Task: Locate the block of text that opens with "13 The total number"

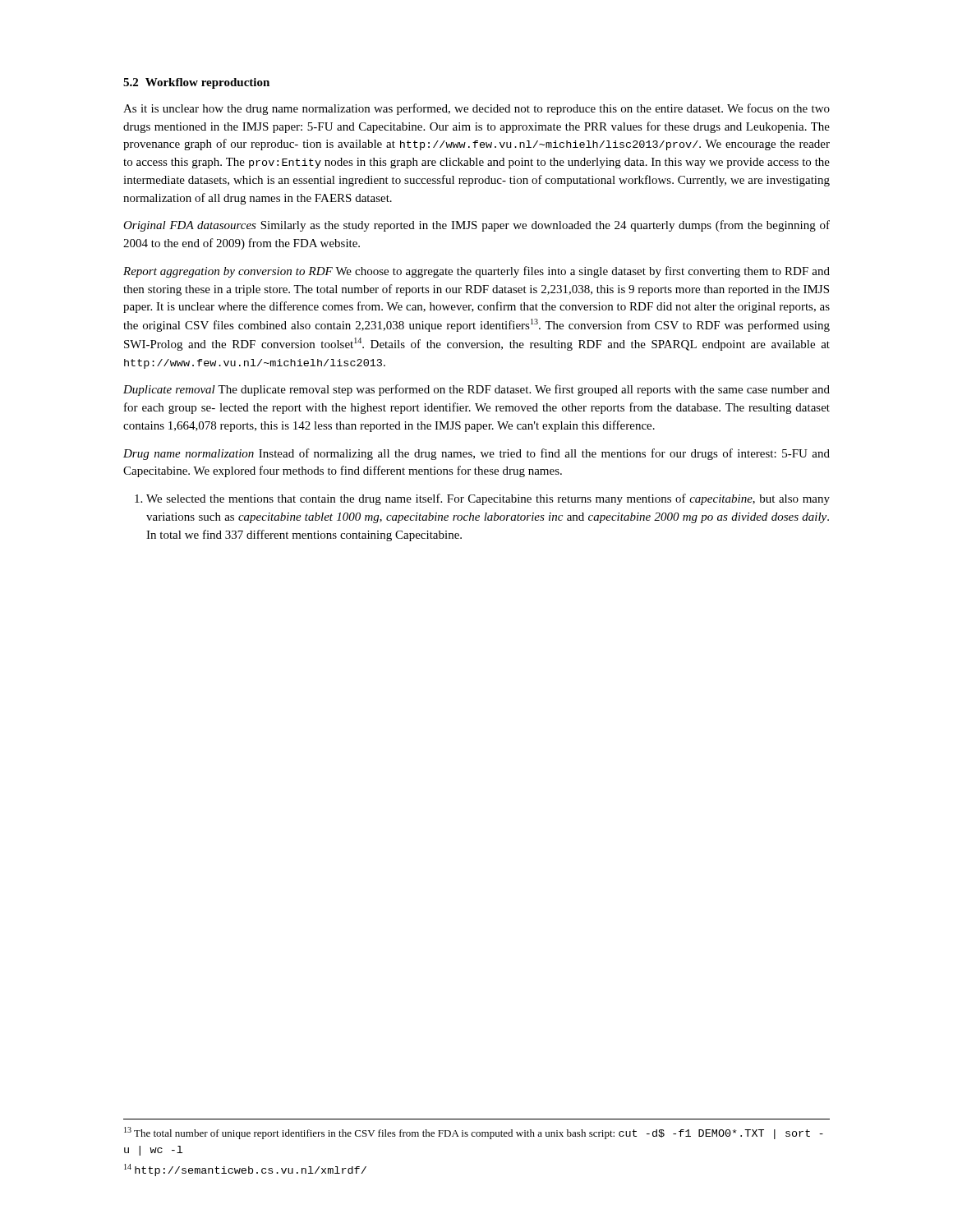Action: (x=474, y=1141)
